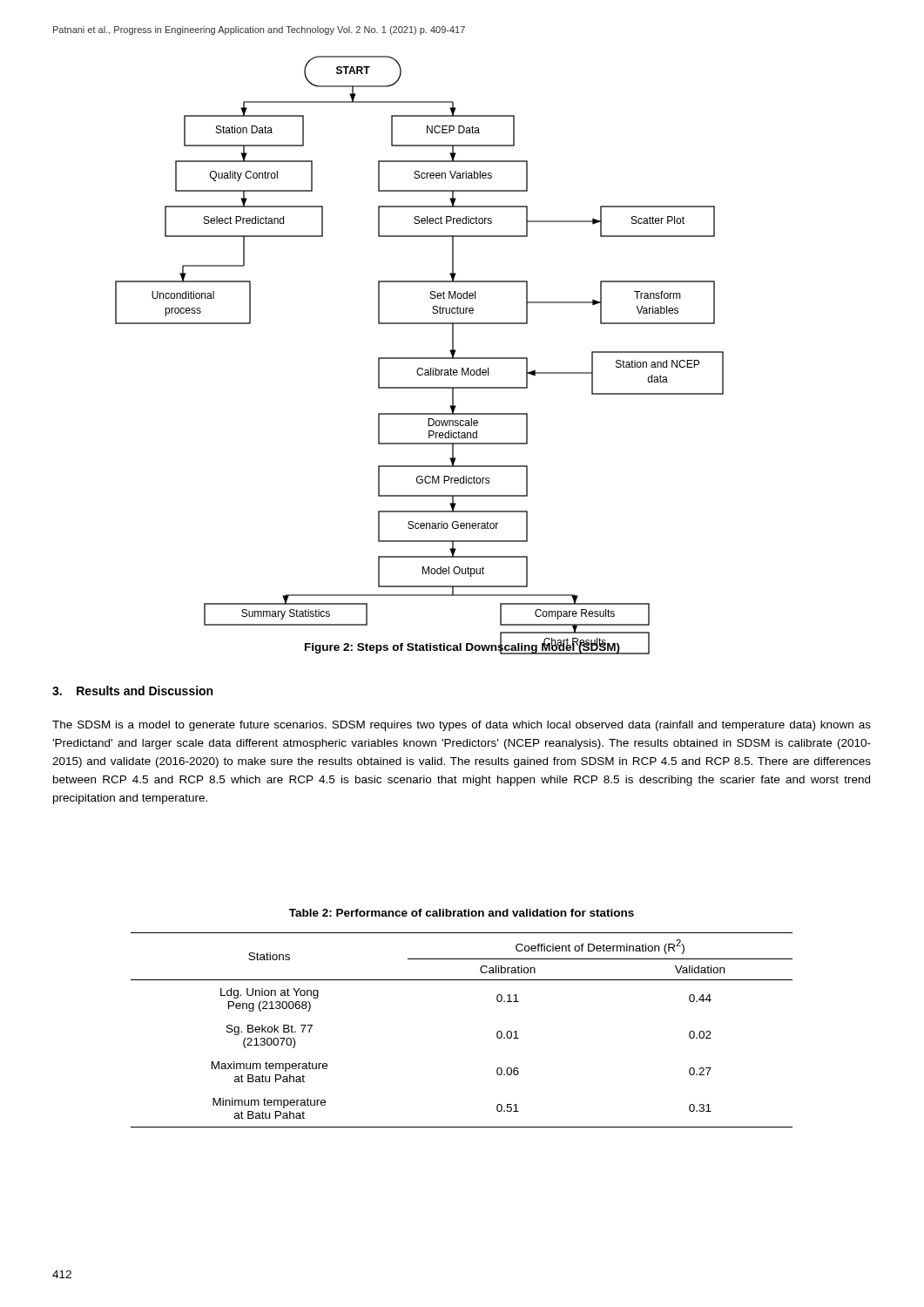
Task: Locate the block starting "3. Results and"
Action: 133,691
